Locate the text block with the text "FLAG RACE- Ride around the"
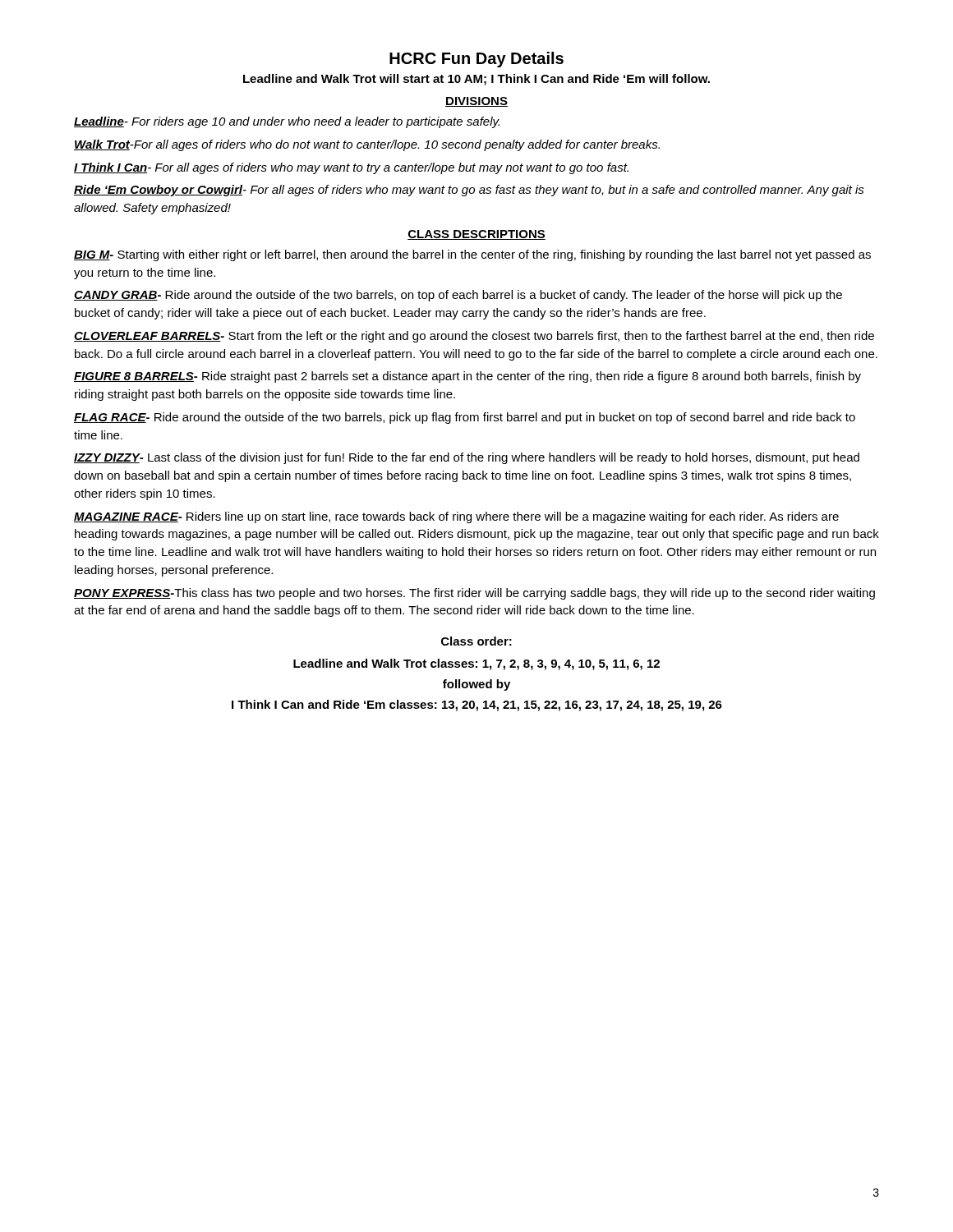953x1232 pixels. pyautogui.click(x=465, y=426)
